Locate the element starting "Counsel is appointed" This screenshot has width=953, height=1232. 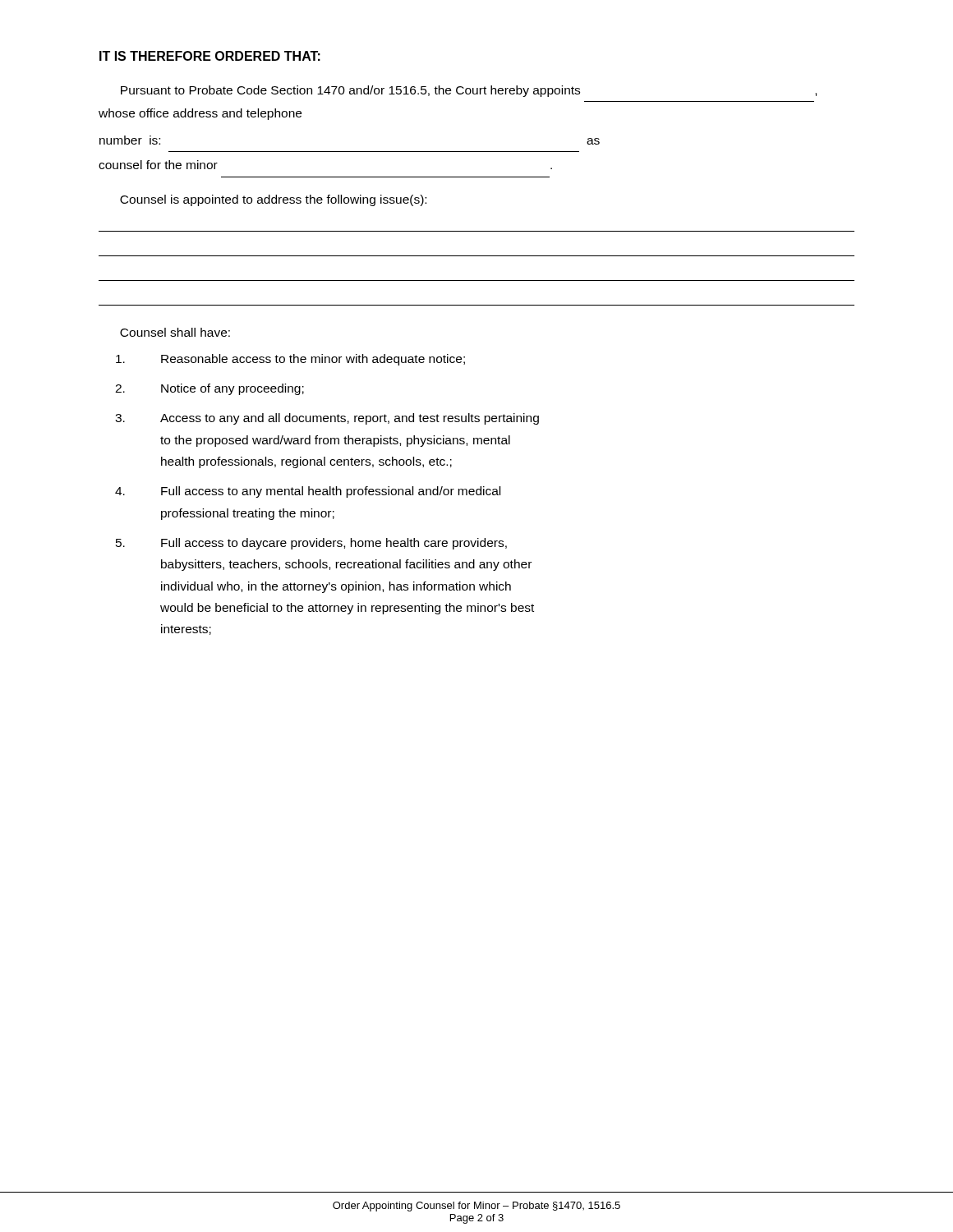point(263,199)
